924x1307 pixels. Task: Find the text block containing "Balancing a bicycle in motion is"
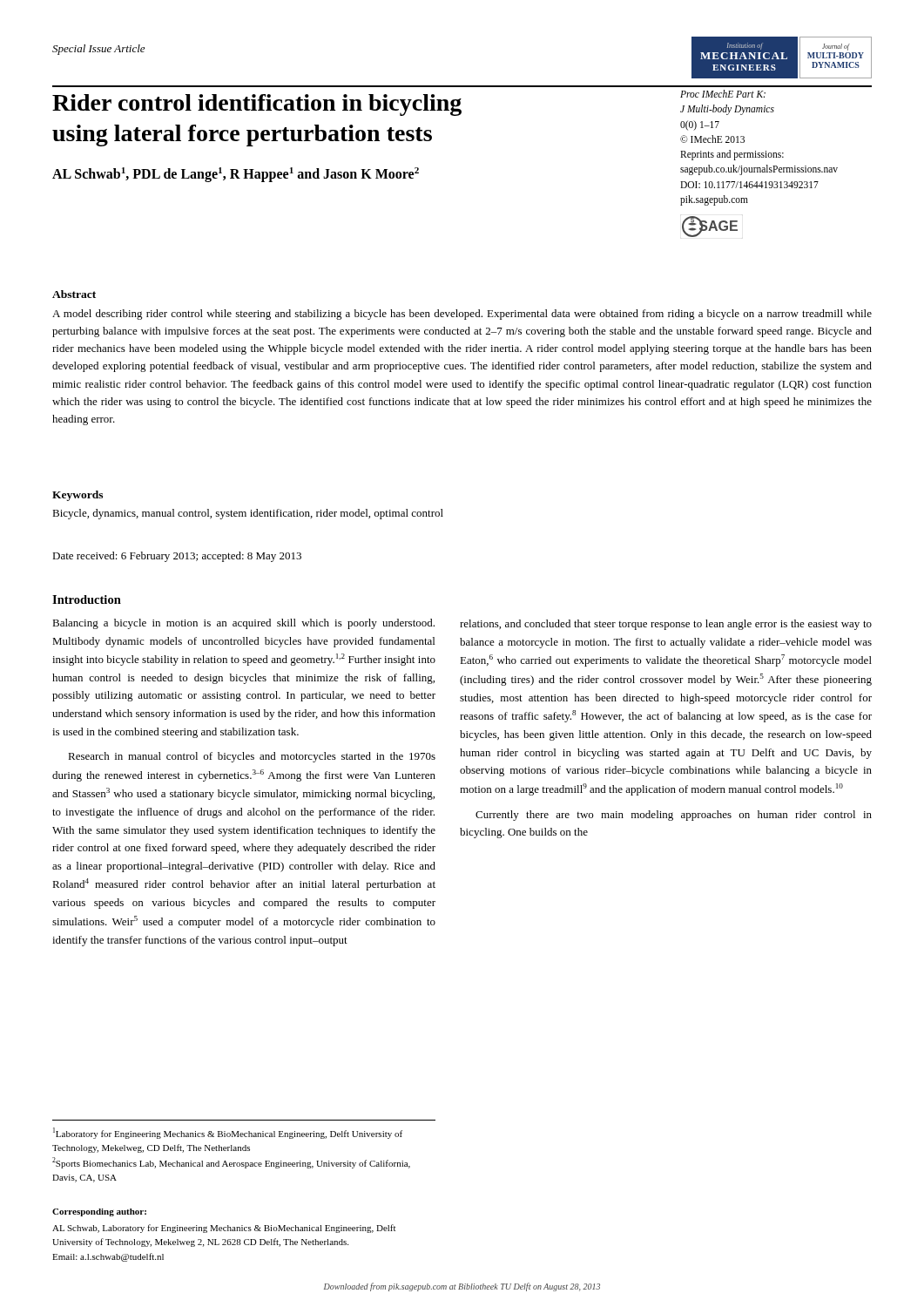coord(244,782)
